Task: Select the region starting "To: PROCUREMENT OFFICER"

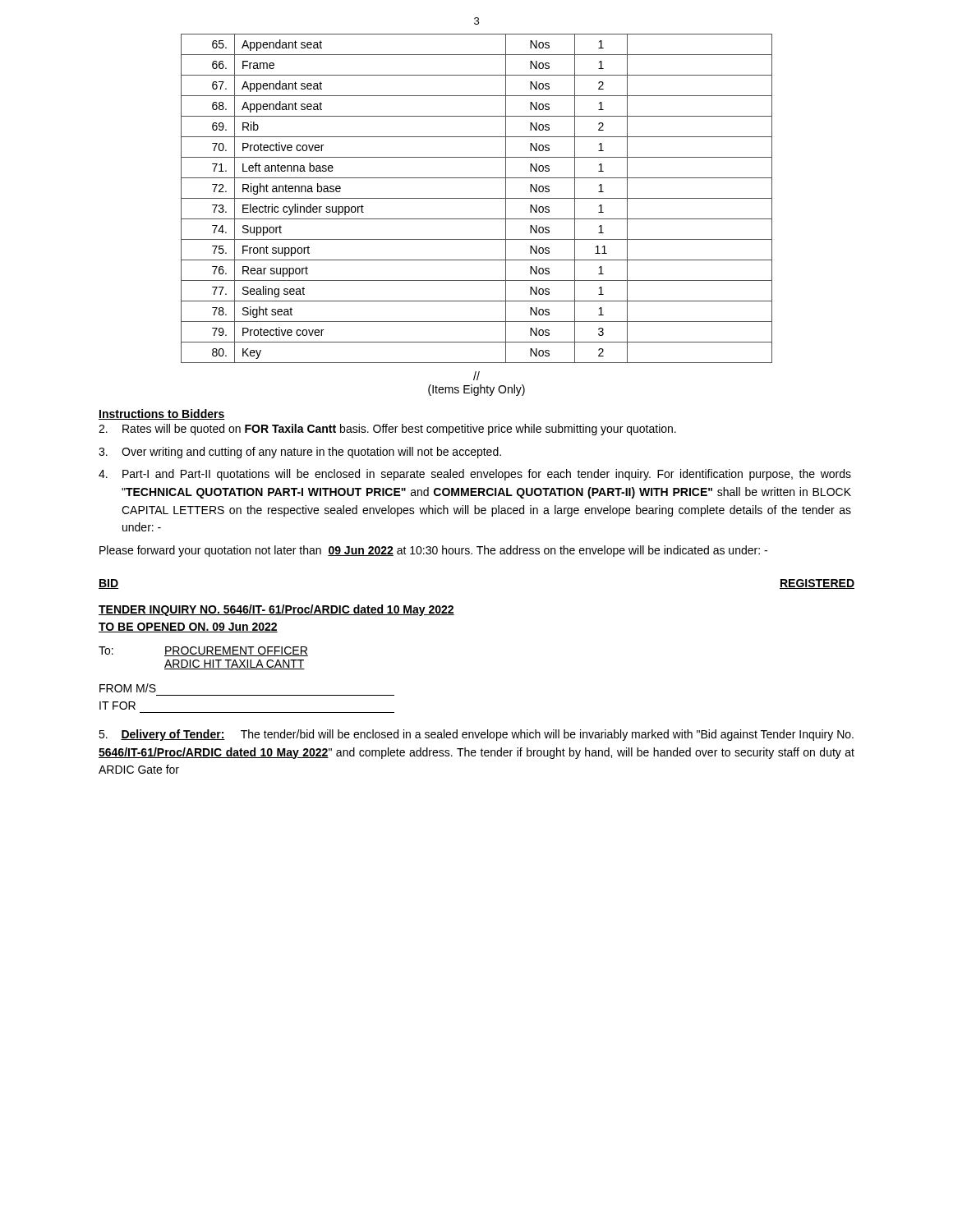Action: coord(203,651)
